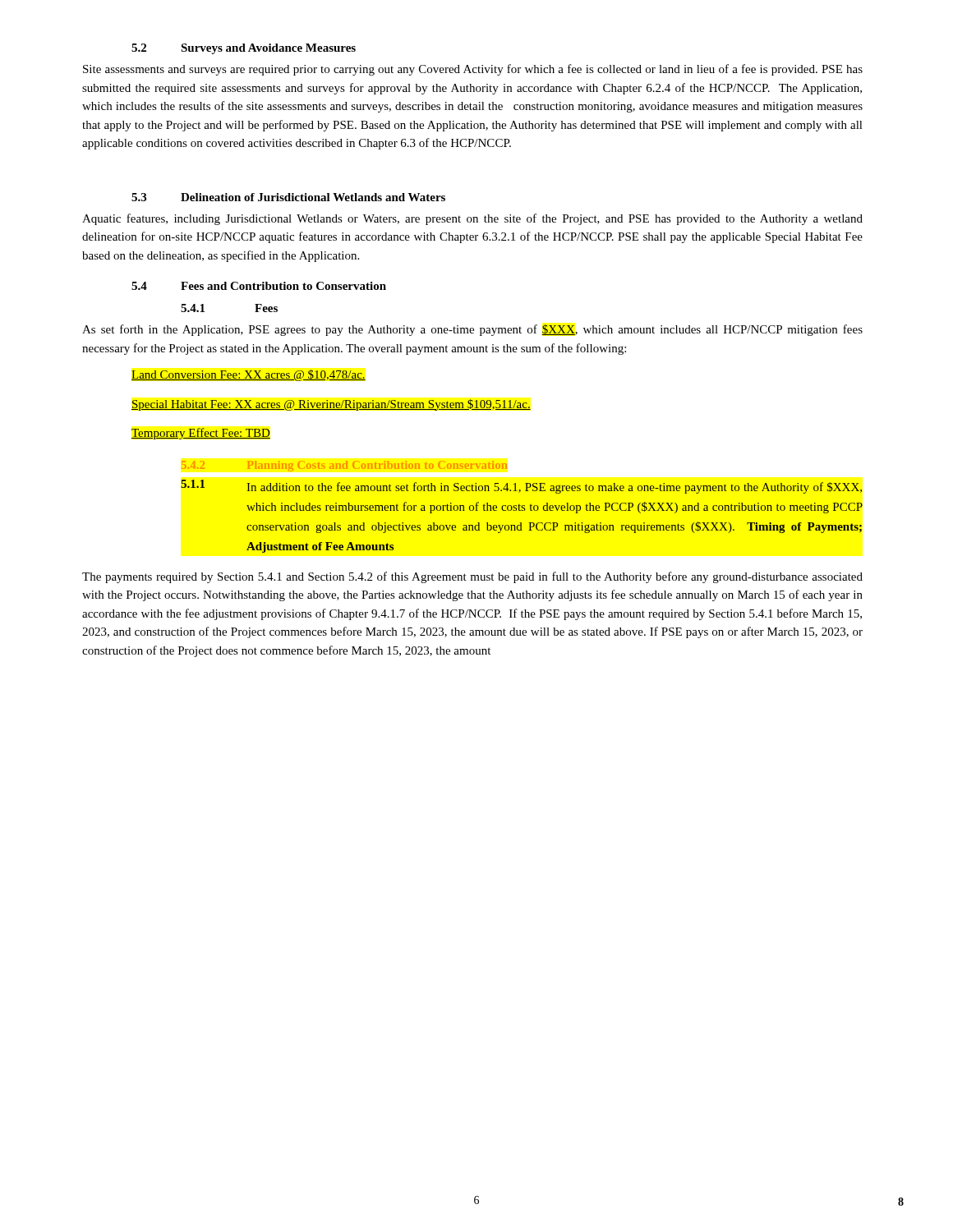Where is the passage that starts "As set forth in the Application, PSE"?
This screenshot has width=953, height=1232.
(x=472, y=339)
